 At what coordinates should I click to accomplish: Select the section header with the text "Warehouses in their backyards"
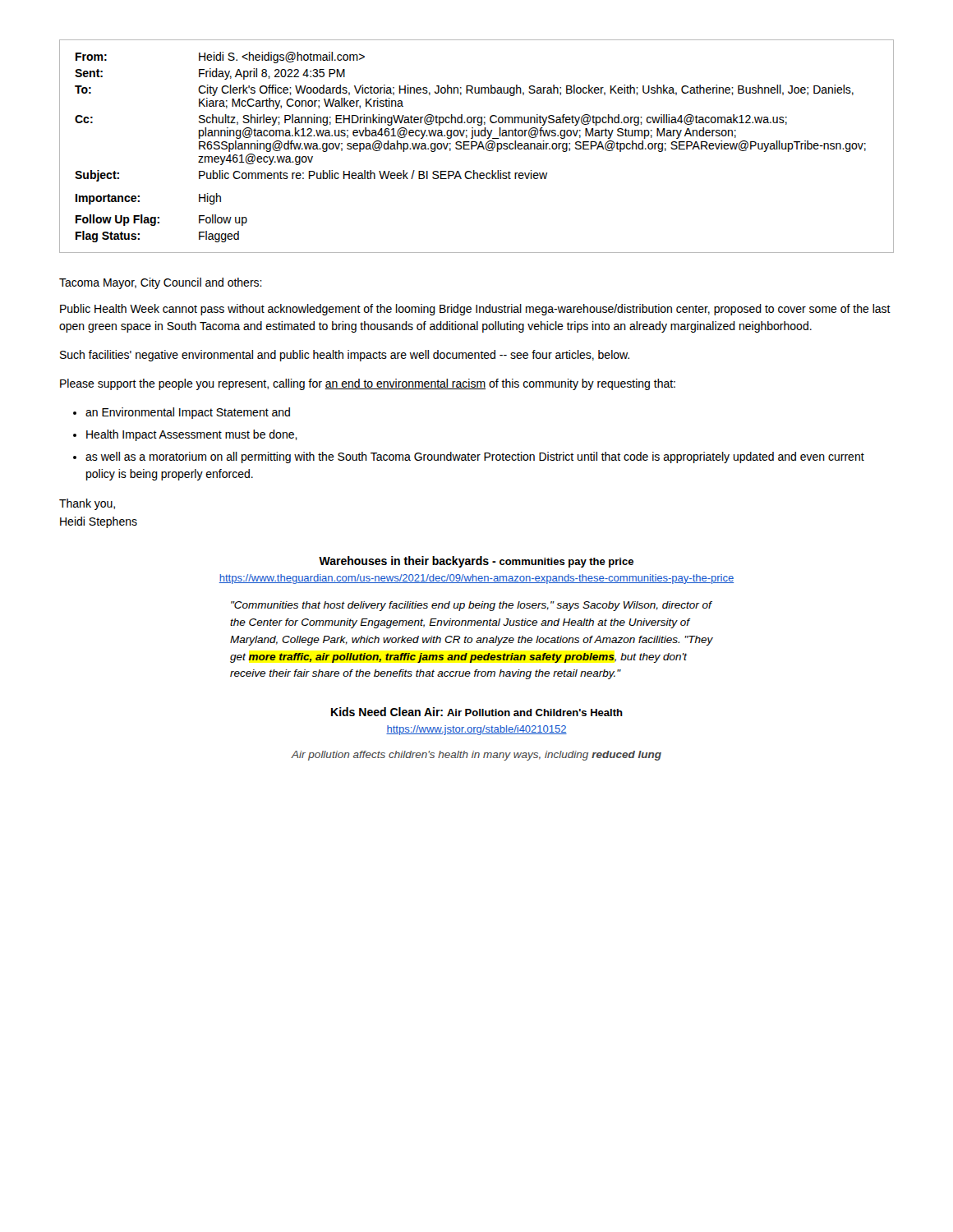(476, 561)
